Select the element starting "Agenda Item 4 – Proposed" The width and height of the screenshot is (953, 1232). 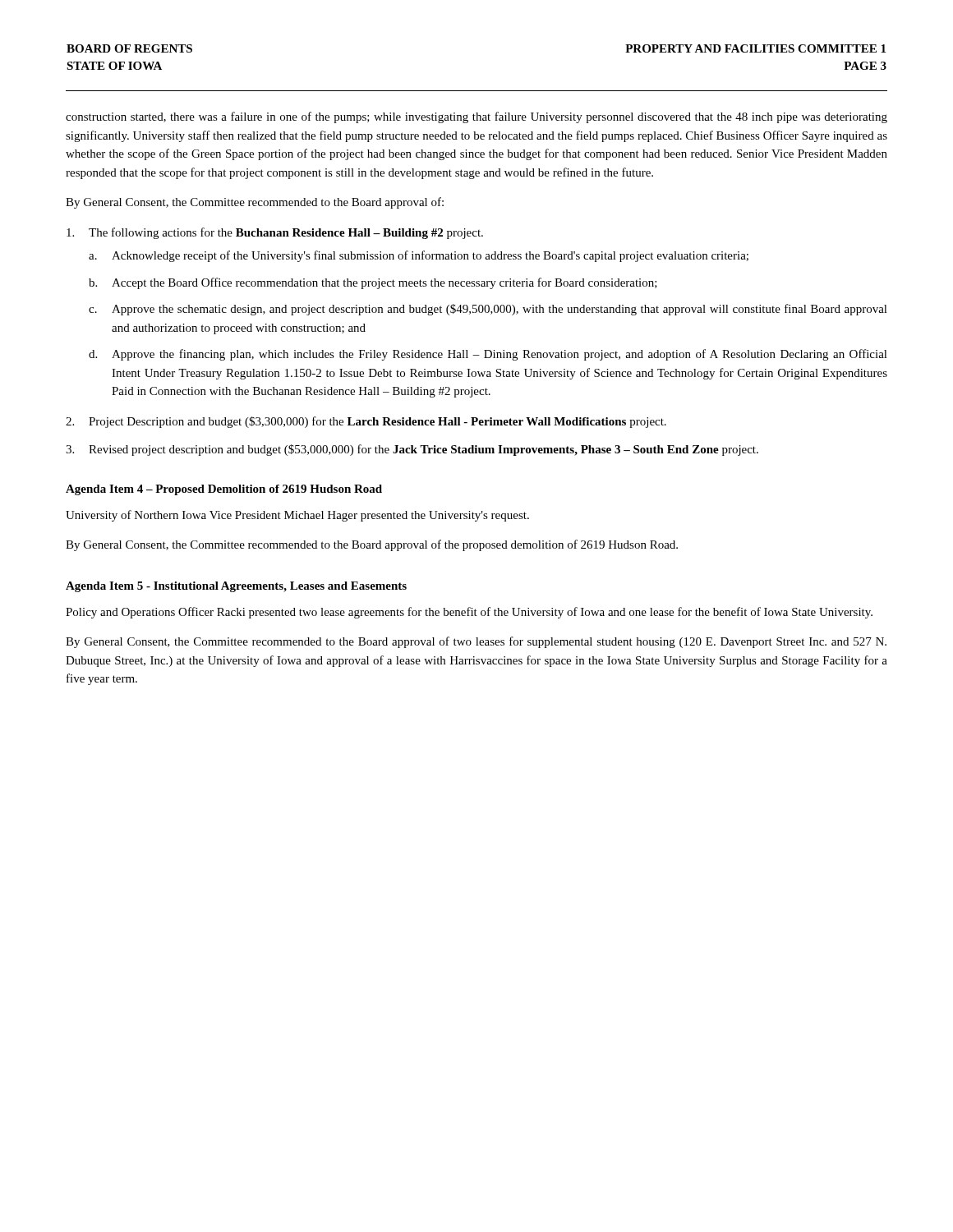coord(224,488)
